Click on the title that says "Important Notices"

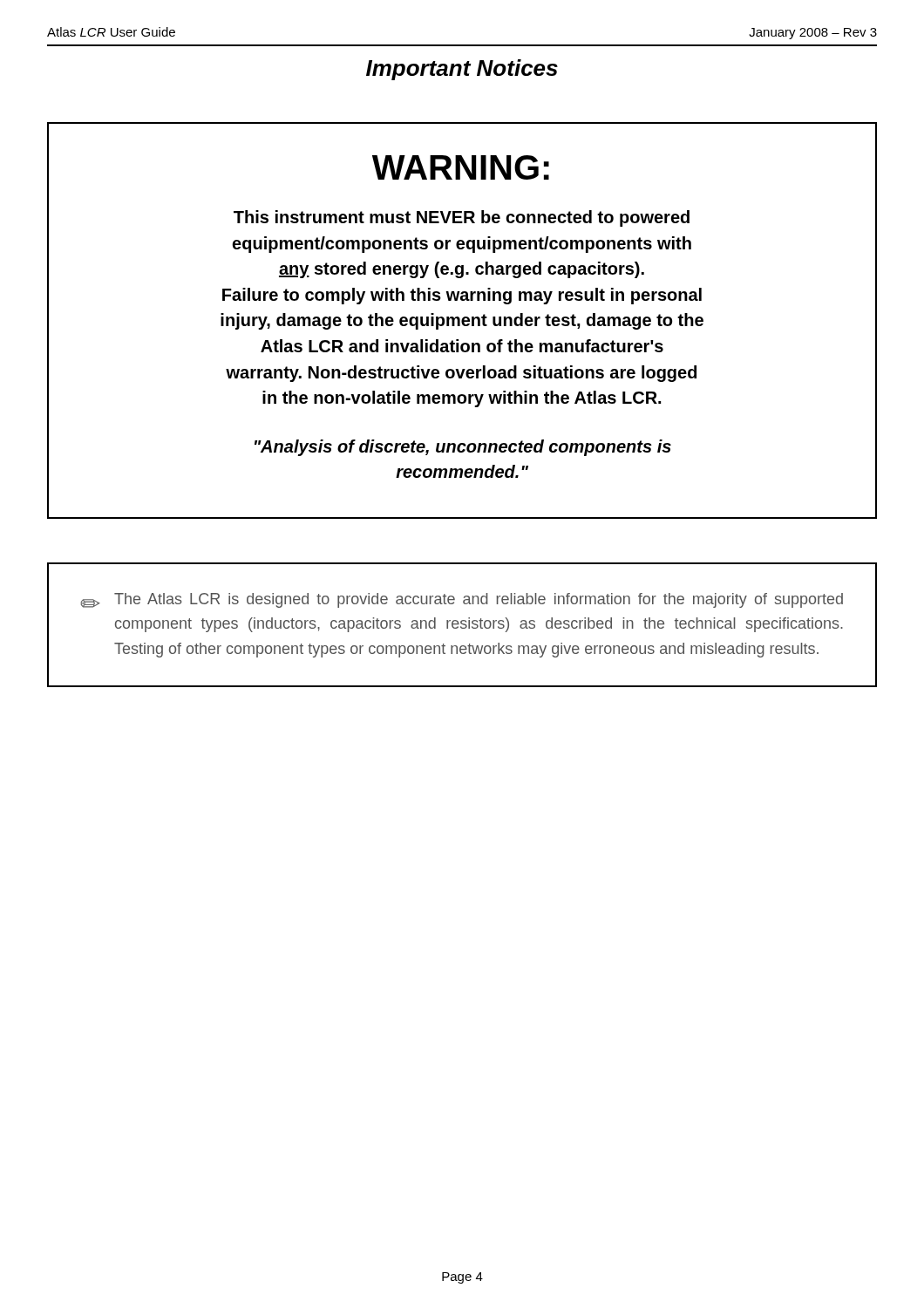pos(462,68)
